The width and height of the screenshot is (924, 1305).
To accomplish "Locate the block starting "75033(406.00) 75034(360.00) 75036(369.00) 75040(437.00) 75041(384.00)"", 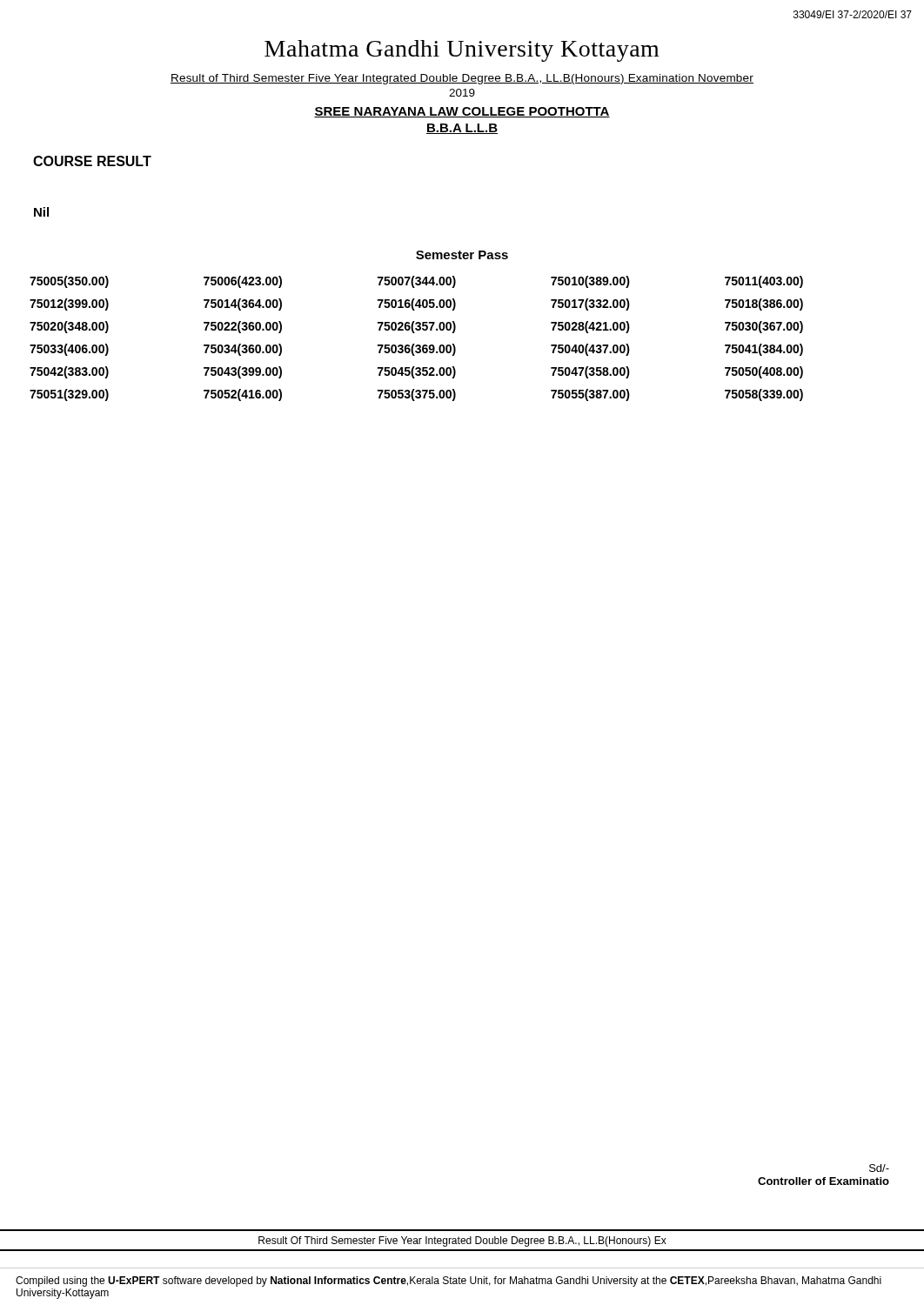I will (x=462, y=349).
